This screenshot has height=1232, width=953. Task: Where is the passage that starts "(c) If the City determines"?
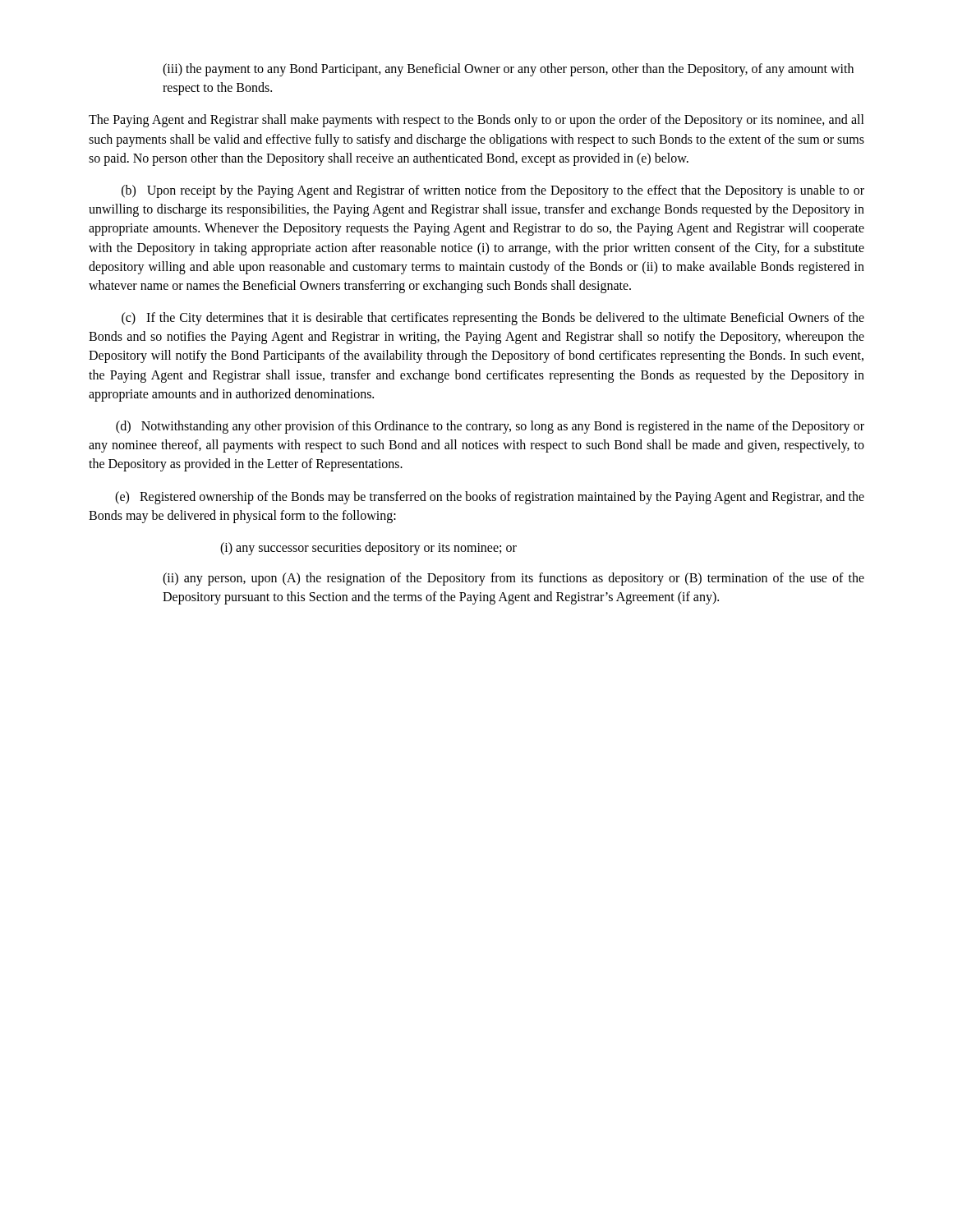coord(476,356)
